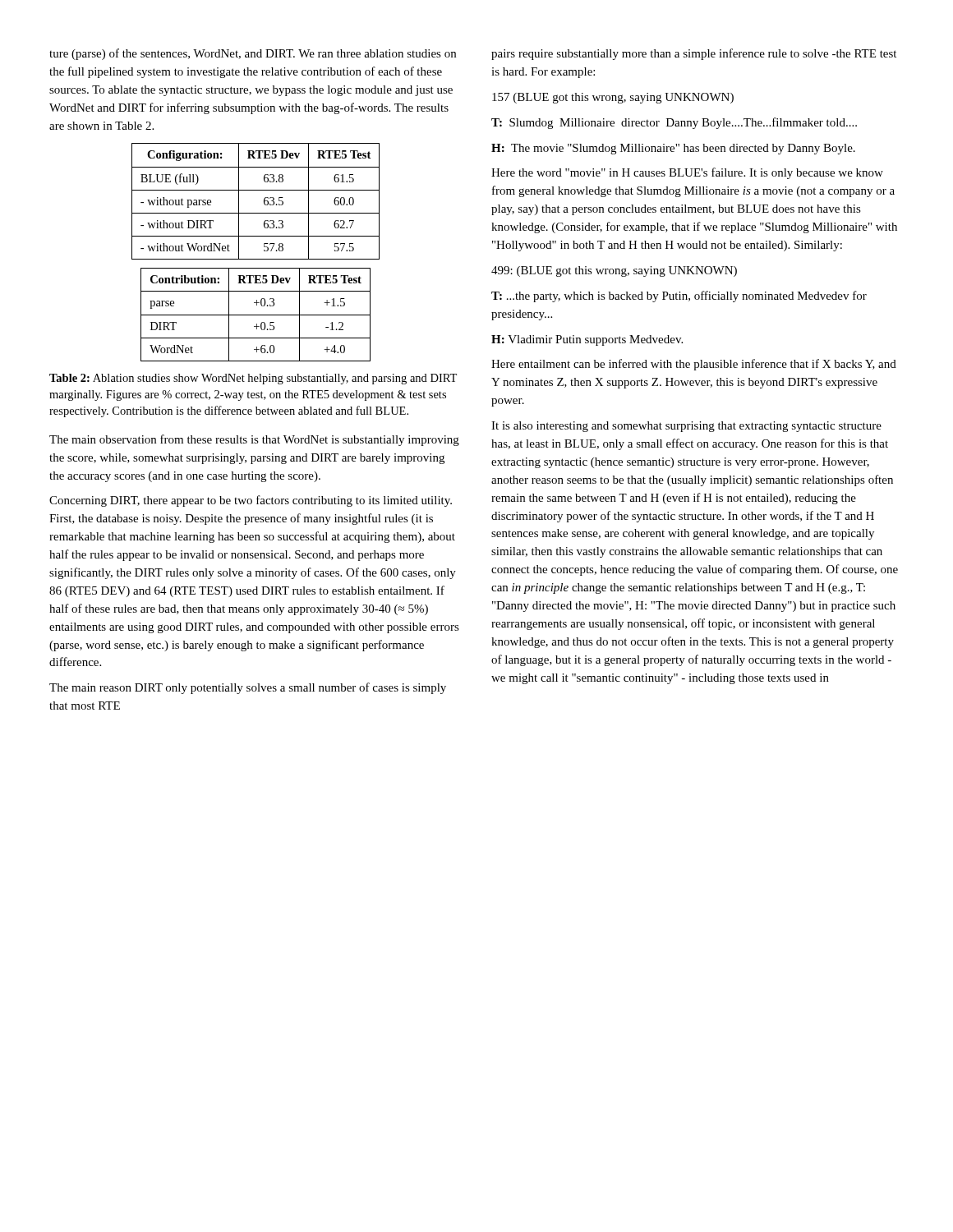Where is the passage that starts "Here entailment can"?
The width and height of the screenshot is (953, 1232).
698,383
